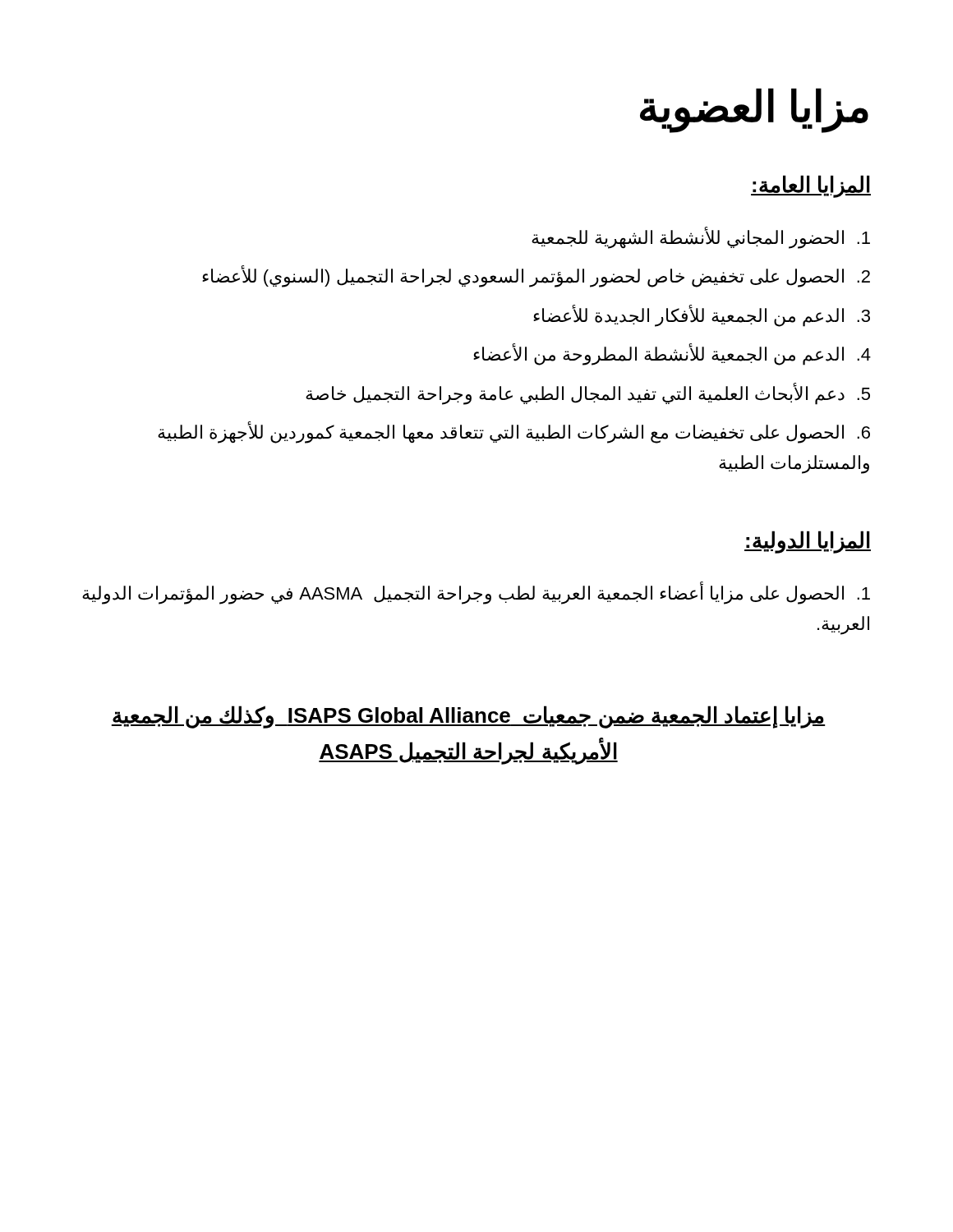
Task: Point to the text starting "3. الدعم من"
Action: (702, 316)
